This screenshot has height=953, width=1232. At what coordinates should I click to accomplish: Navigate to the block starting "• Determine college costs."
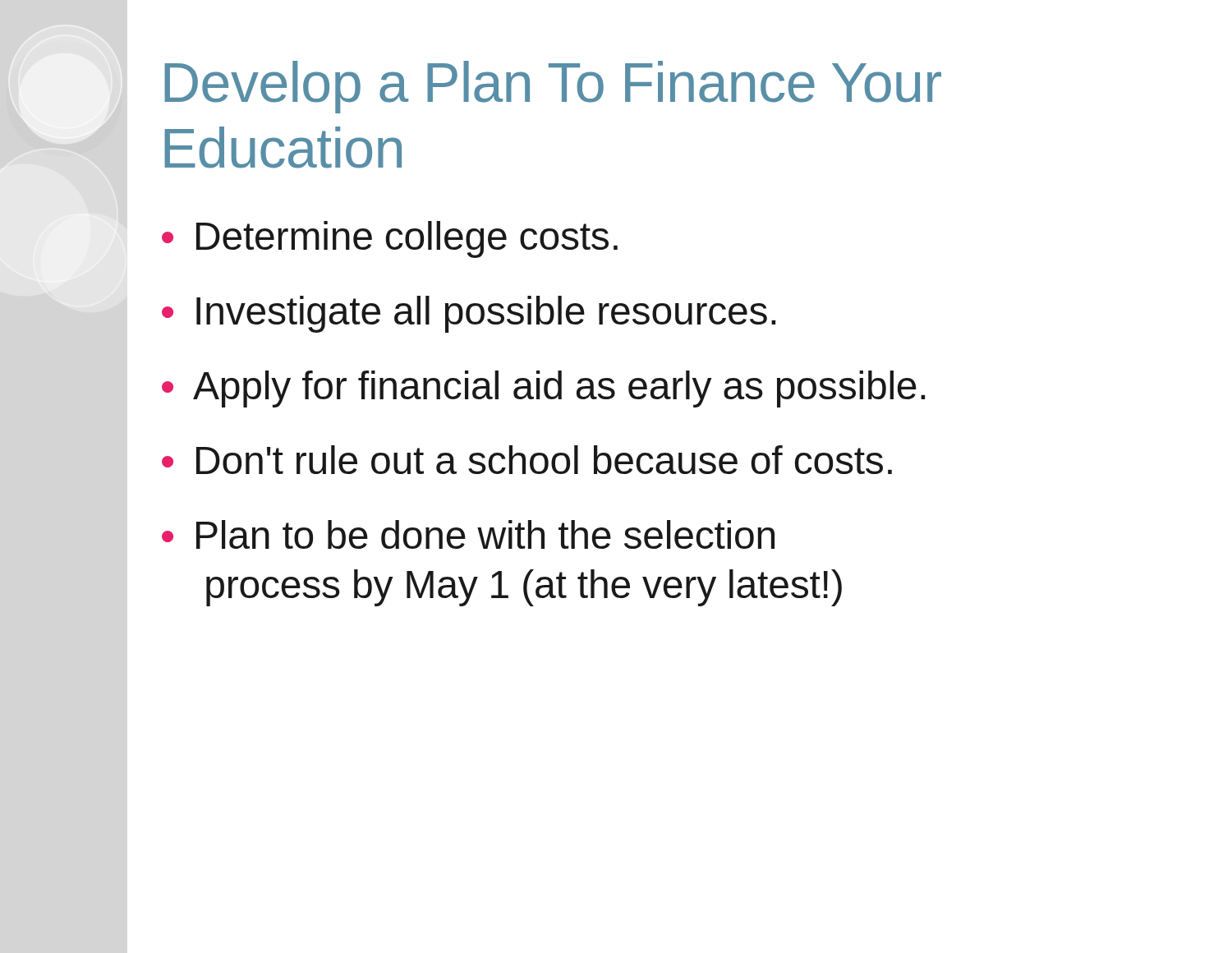click(390, 239)
